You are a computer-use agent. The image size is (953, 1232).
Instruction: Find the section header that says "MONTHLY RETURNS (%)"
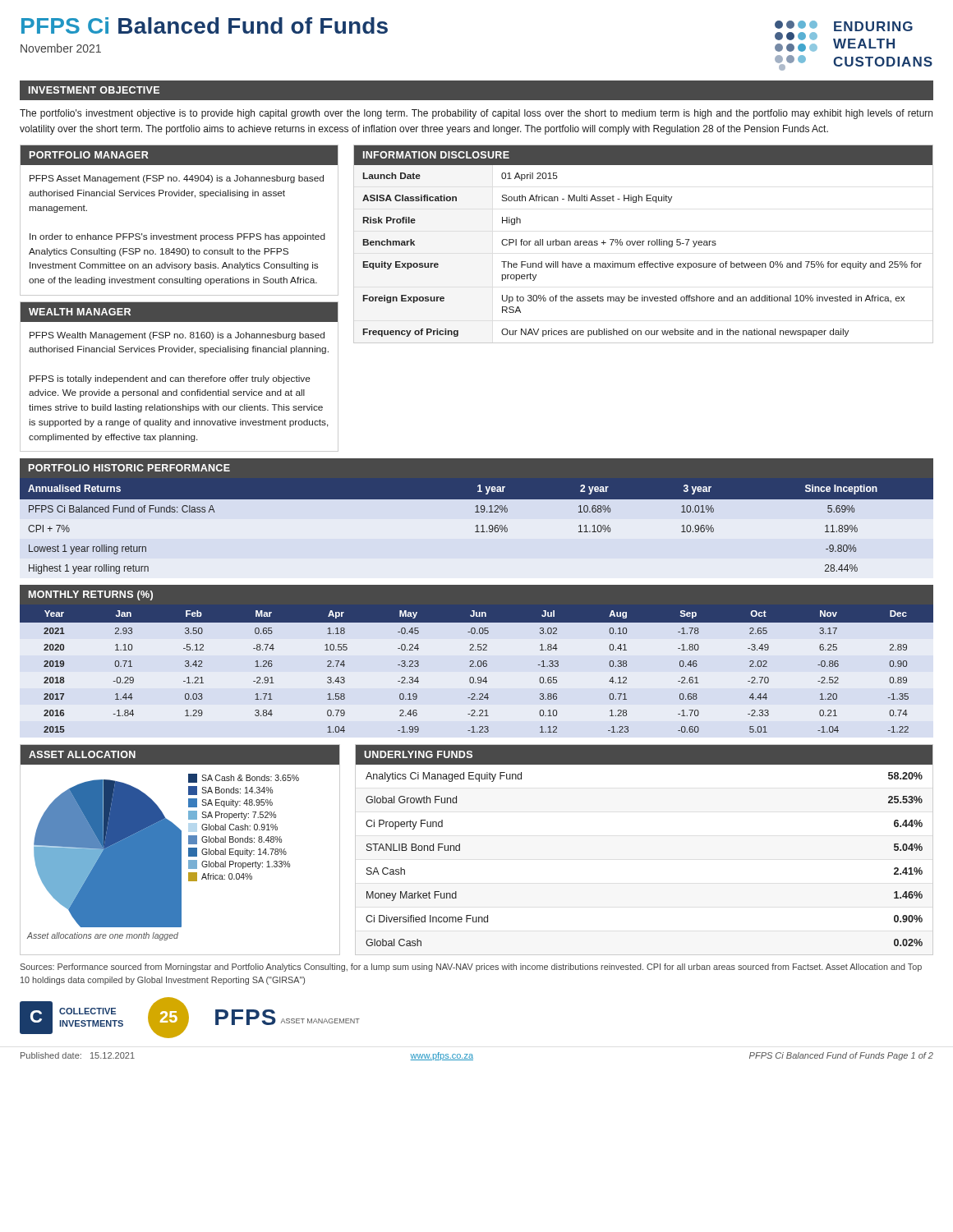(x=91, y=595)
